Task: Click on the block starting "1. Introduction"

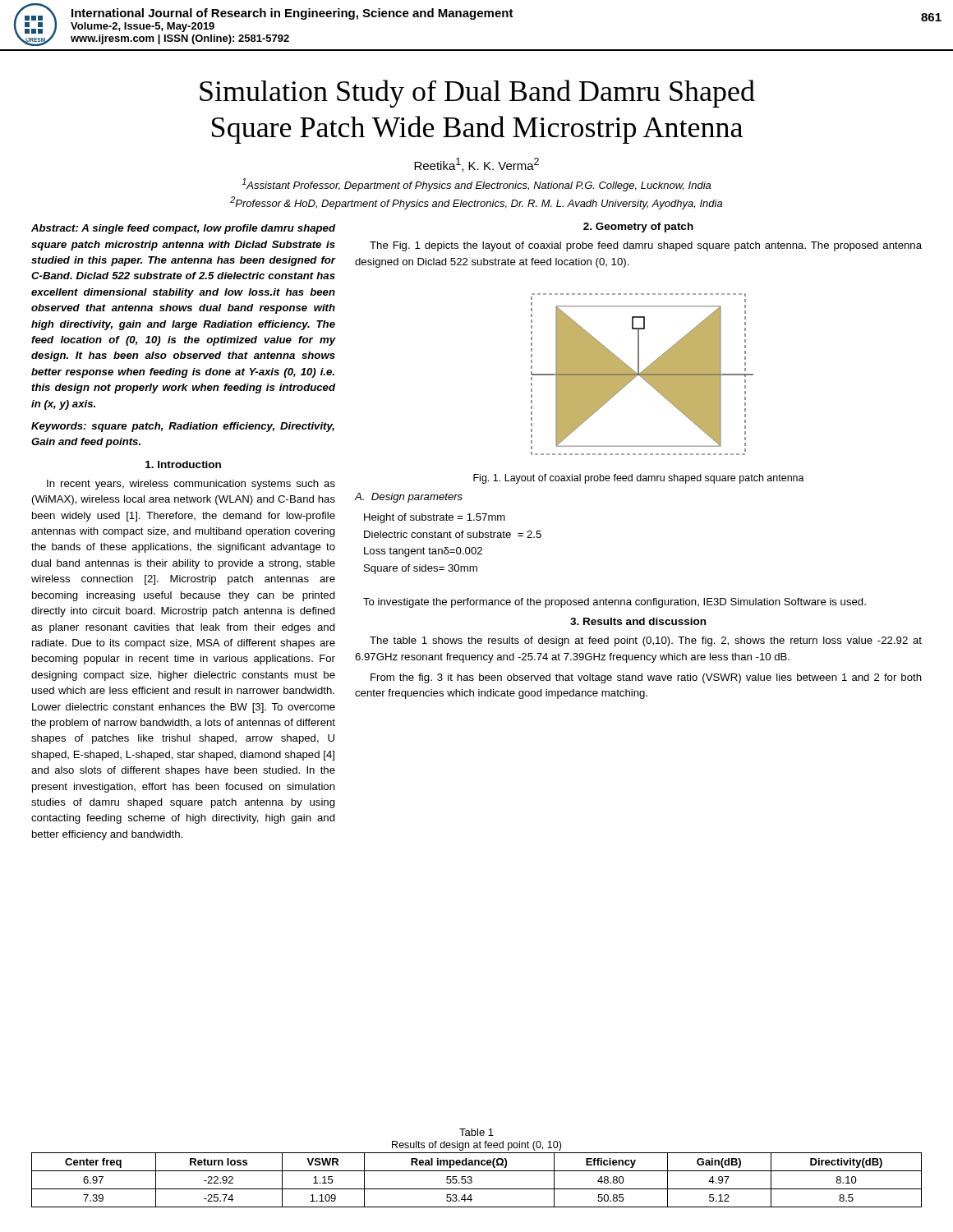Action: point(183,464)
